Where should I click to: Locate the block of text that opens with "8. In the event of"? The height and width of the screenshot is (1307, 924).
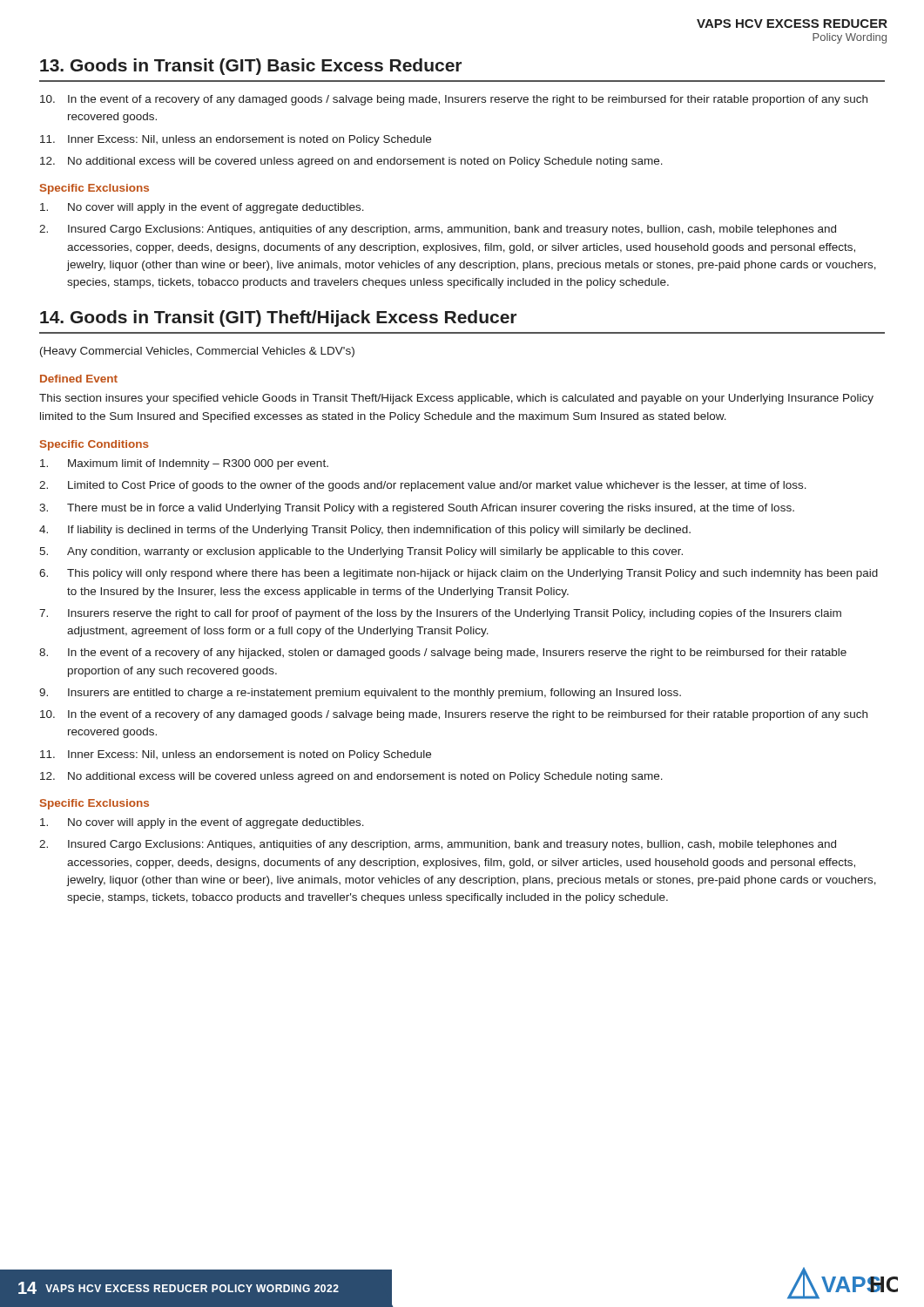pyautogui.click(x=462, y=662)
